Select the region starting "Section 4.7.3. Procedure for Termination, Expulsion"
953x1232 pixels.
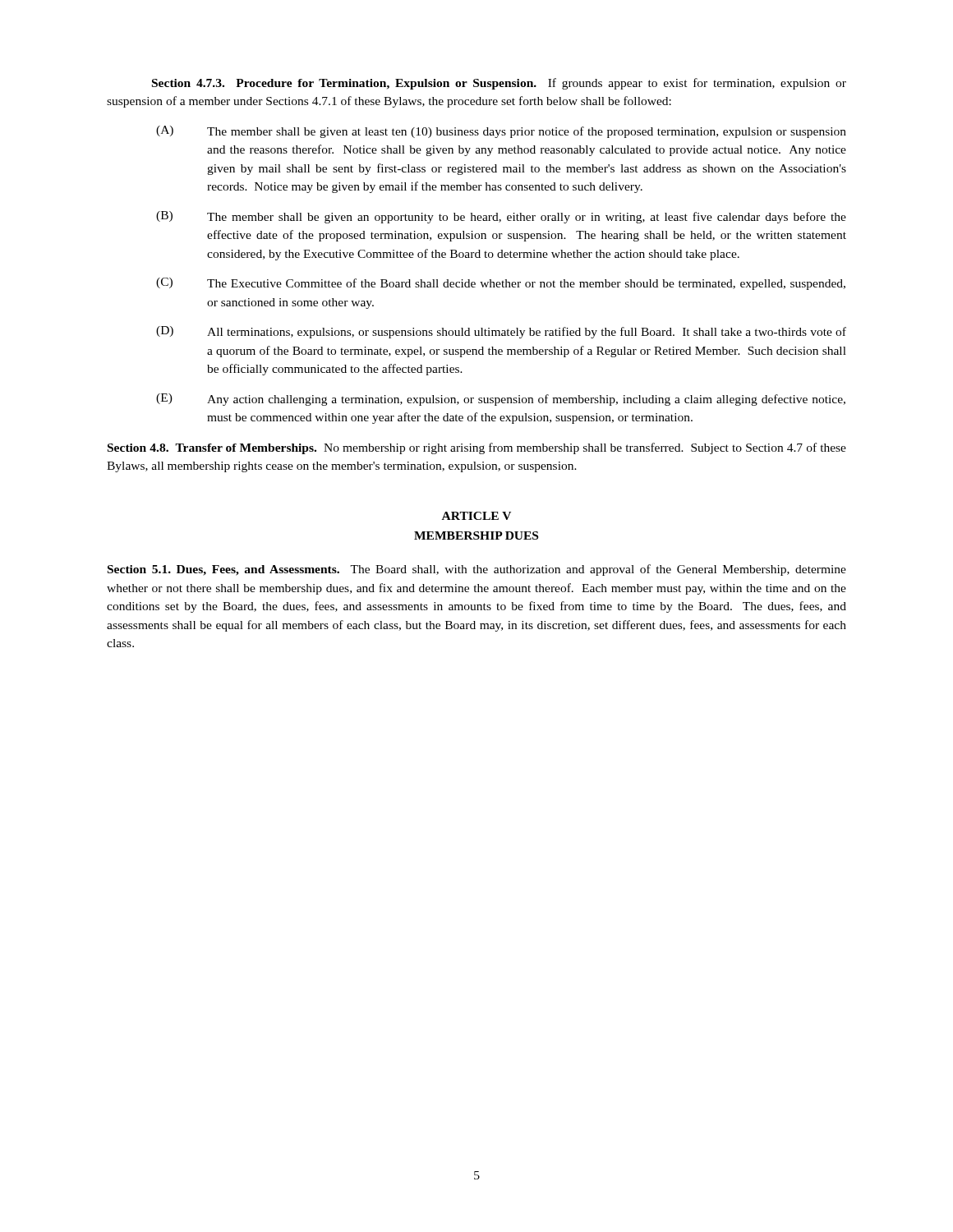[476, 92]
